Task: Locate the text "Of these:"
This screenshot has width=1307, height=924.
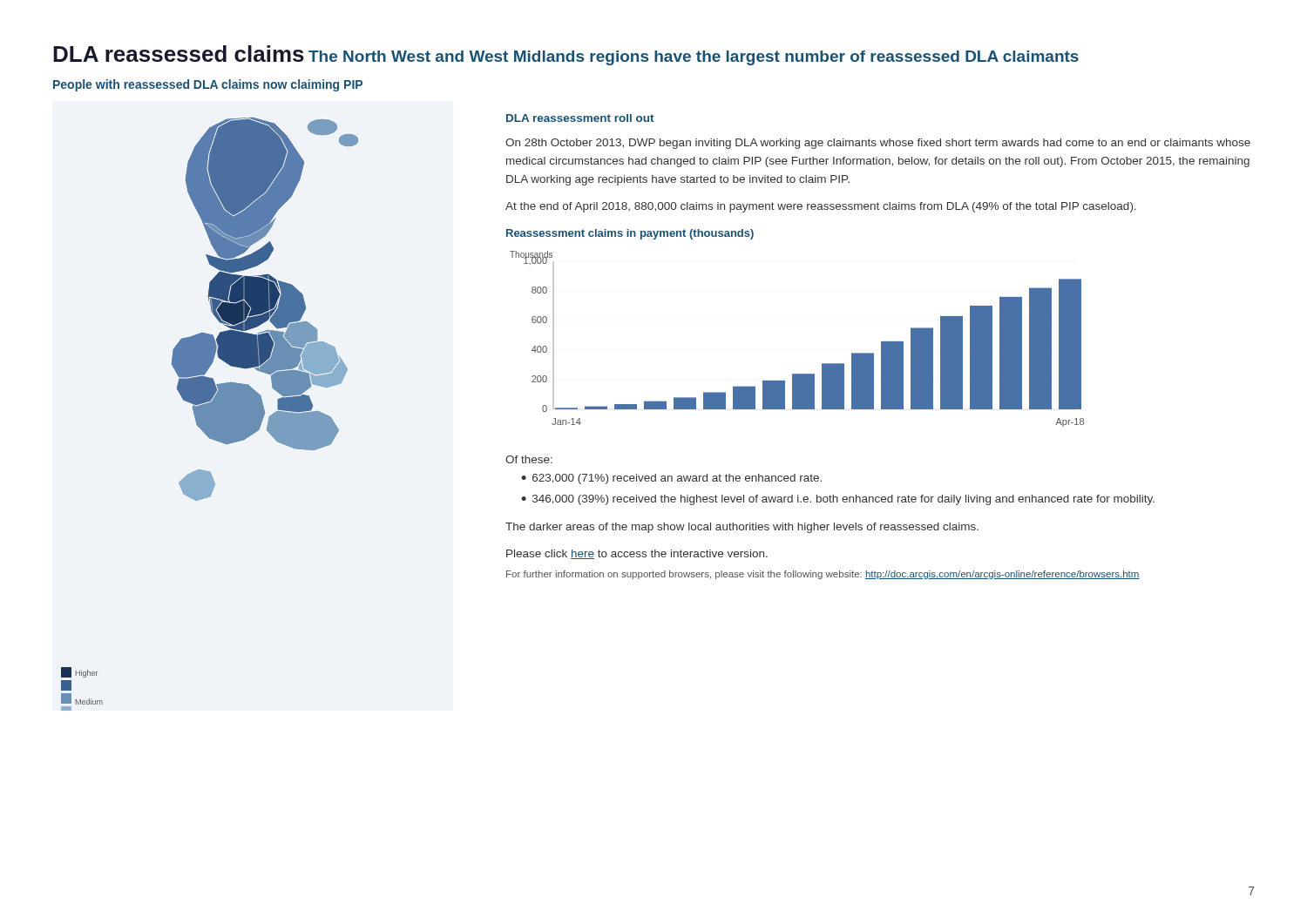Action: tap(529, 459)
